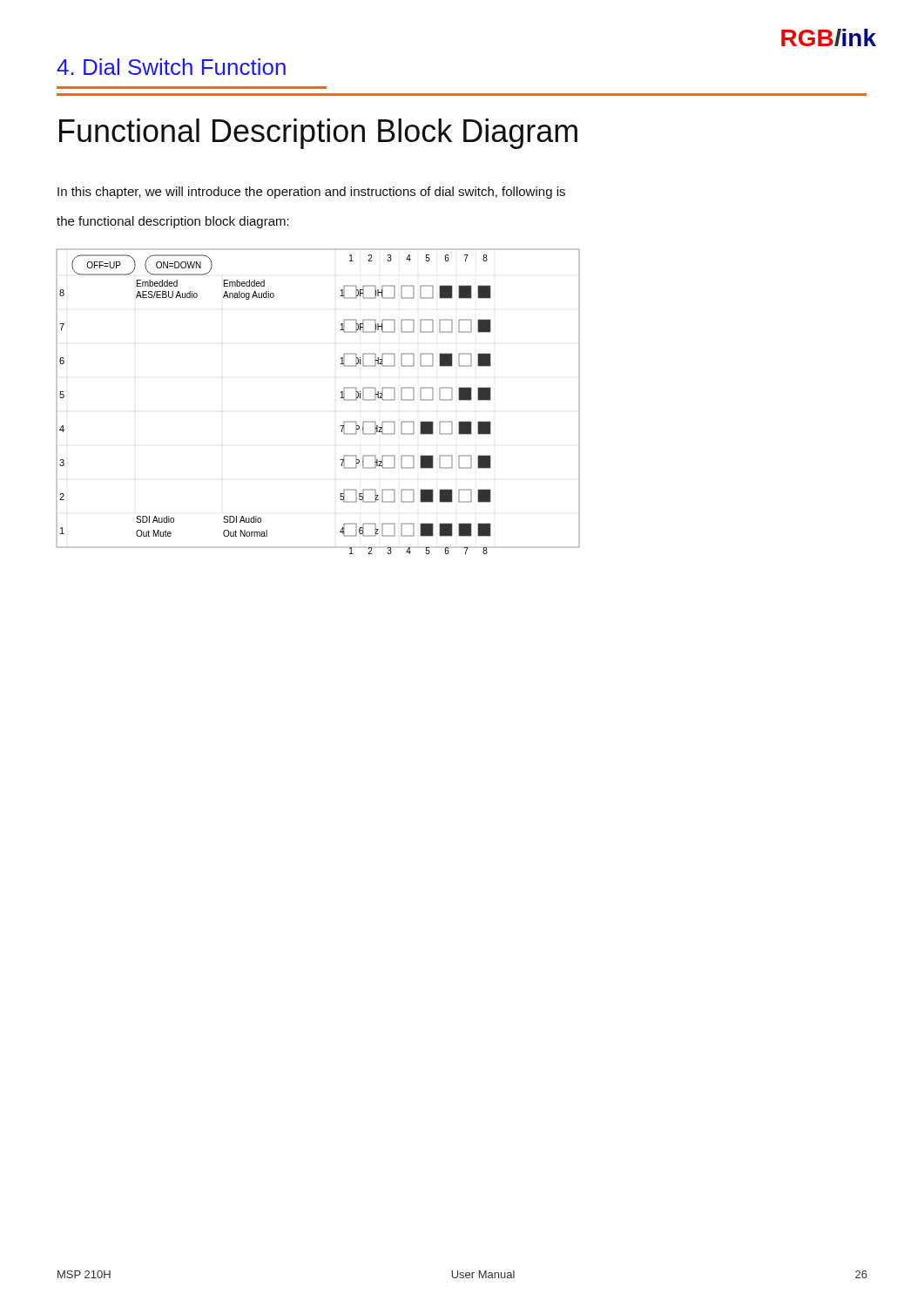Find the schematic

coord(318,399)
